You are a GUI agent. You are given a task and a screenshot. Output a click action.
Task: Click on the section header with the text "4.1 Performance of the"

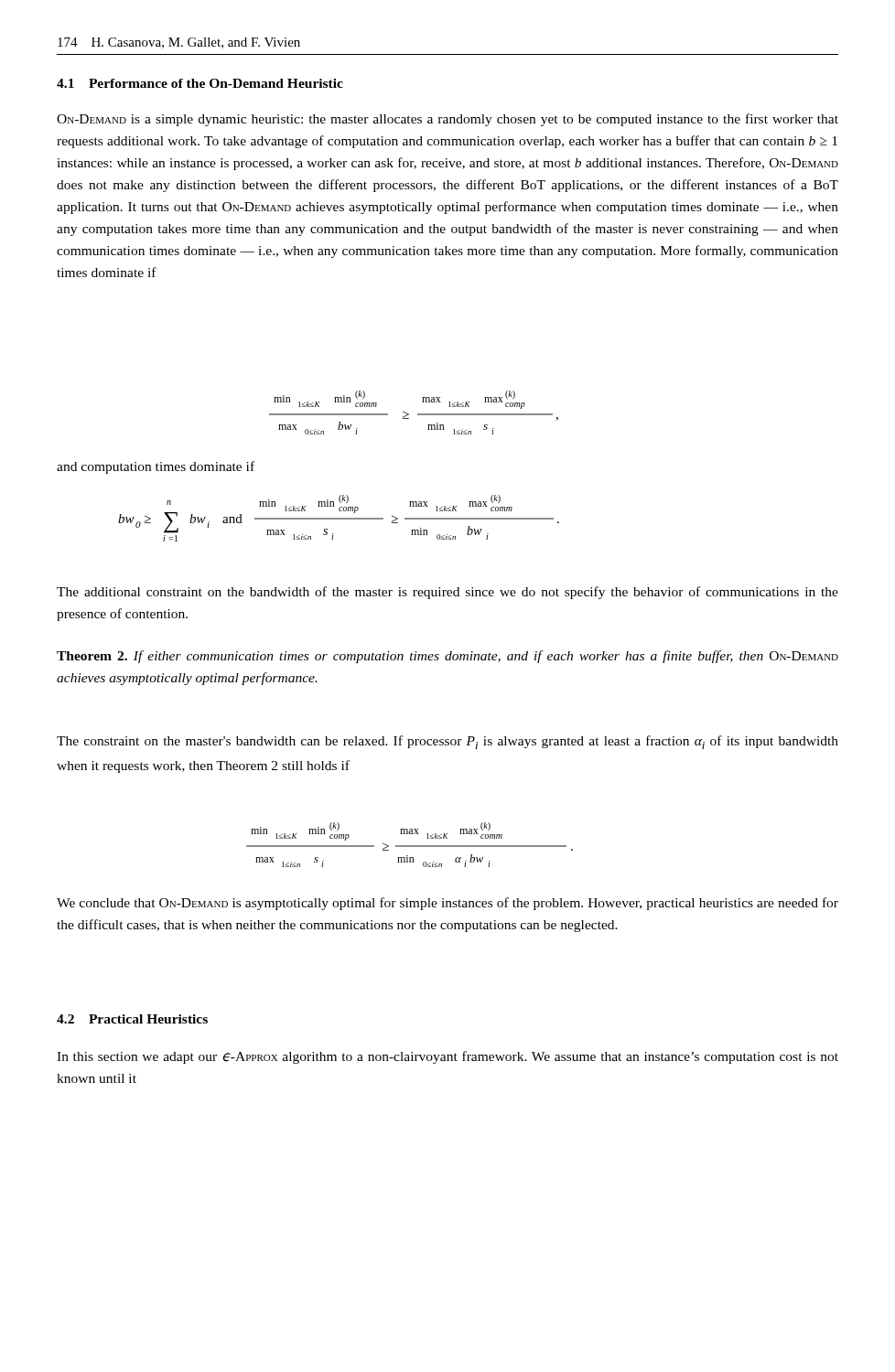(200, 83)
